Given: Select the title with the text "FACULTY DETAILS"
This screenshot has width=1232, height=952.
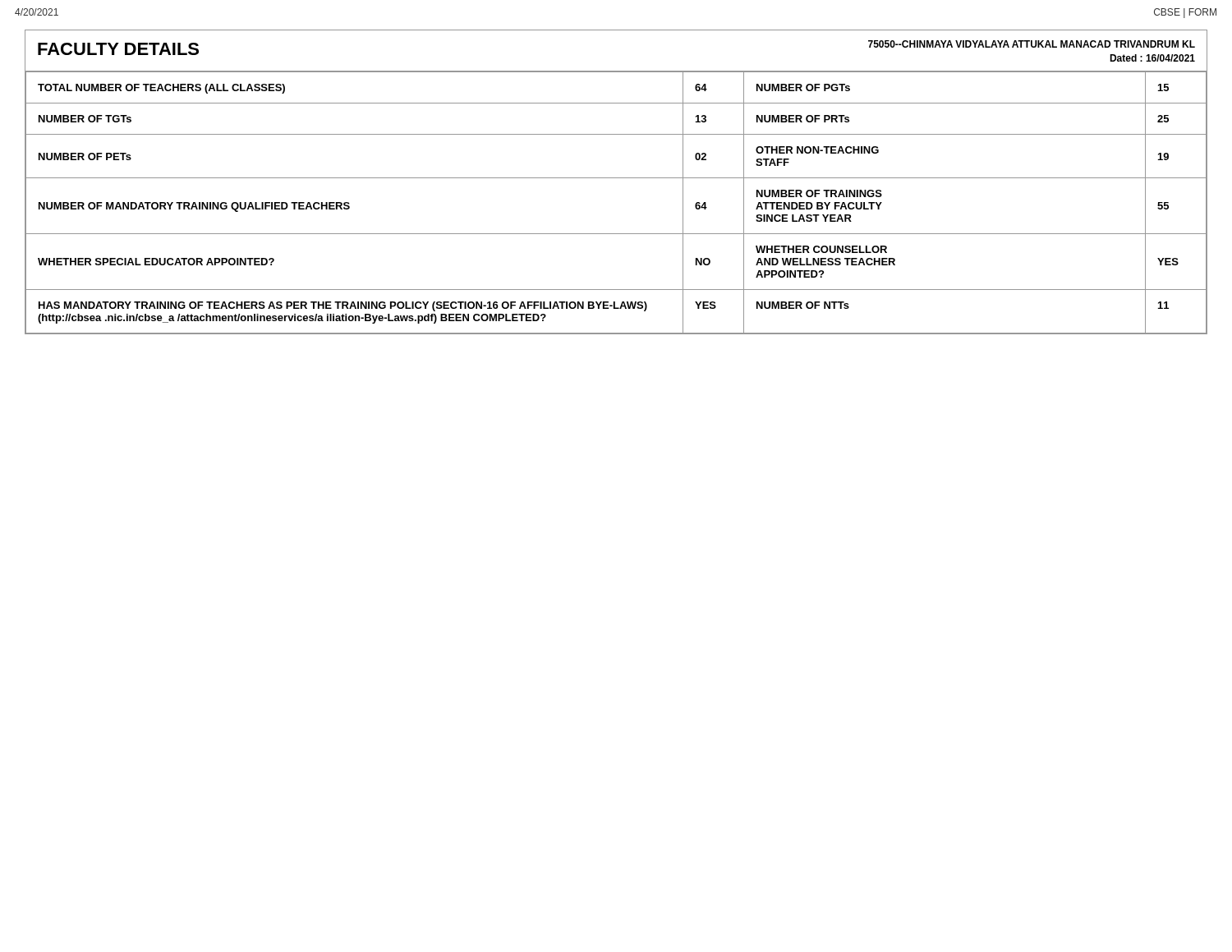Looking at the screenshot, I should click(118, 49).
